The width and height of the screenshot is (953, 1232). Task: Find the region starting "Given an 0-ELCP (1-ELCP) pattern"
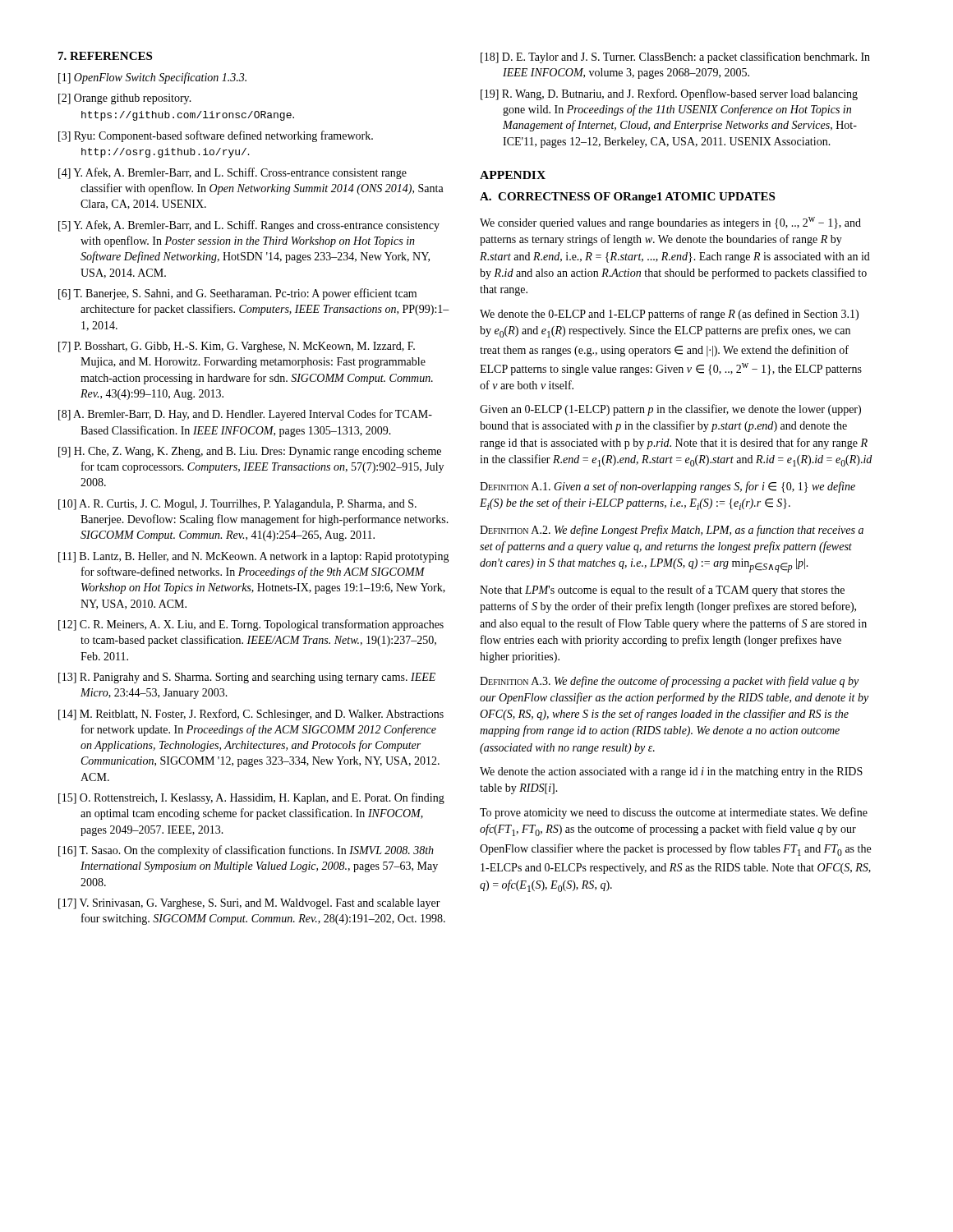tap(676, 436)
